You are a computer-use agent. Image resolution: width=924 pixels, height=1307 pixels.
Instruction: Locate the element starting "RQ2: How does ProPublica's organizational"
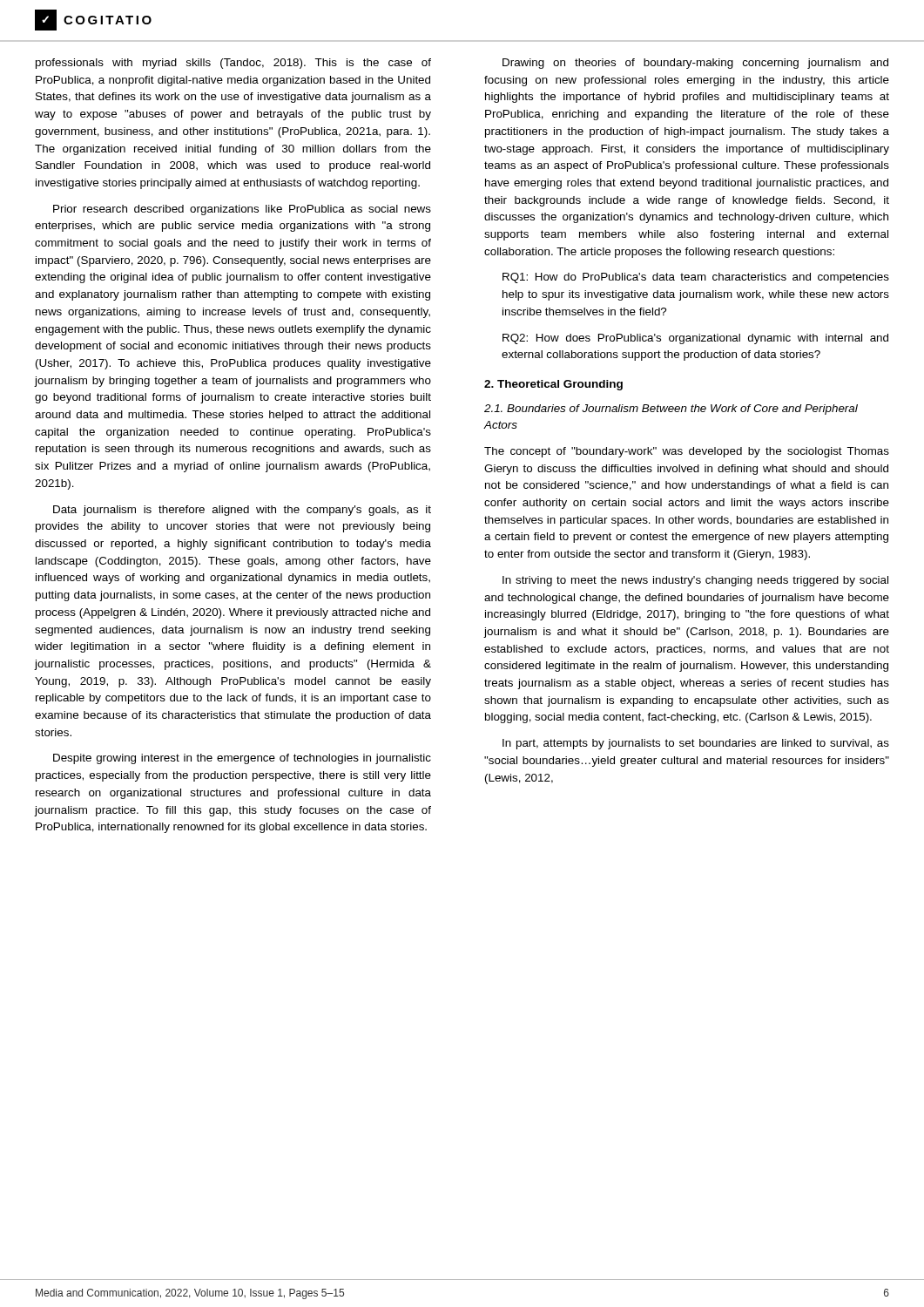pos(695,346)
